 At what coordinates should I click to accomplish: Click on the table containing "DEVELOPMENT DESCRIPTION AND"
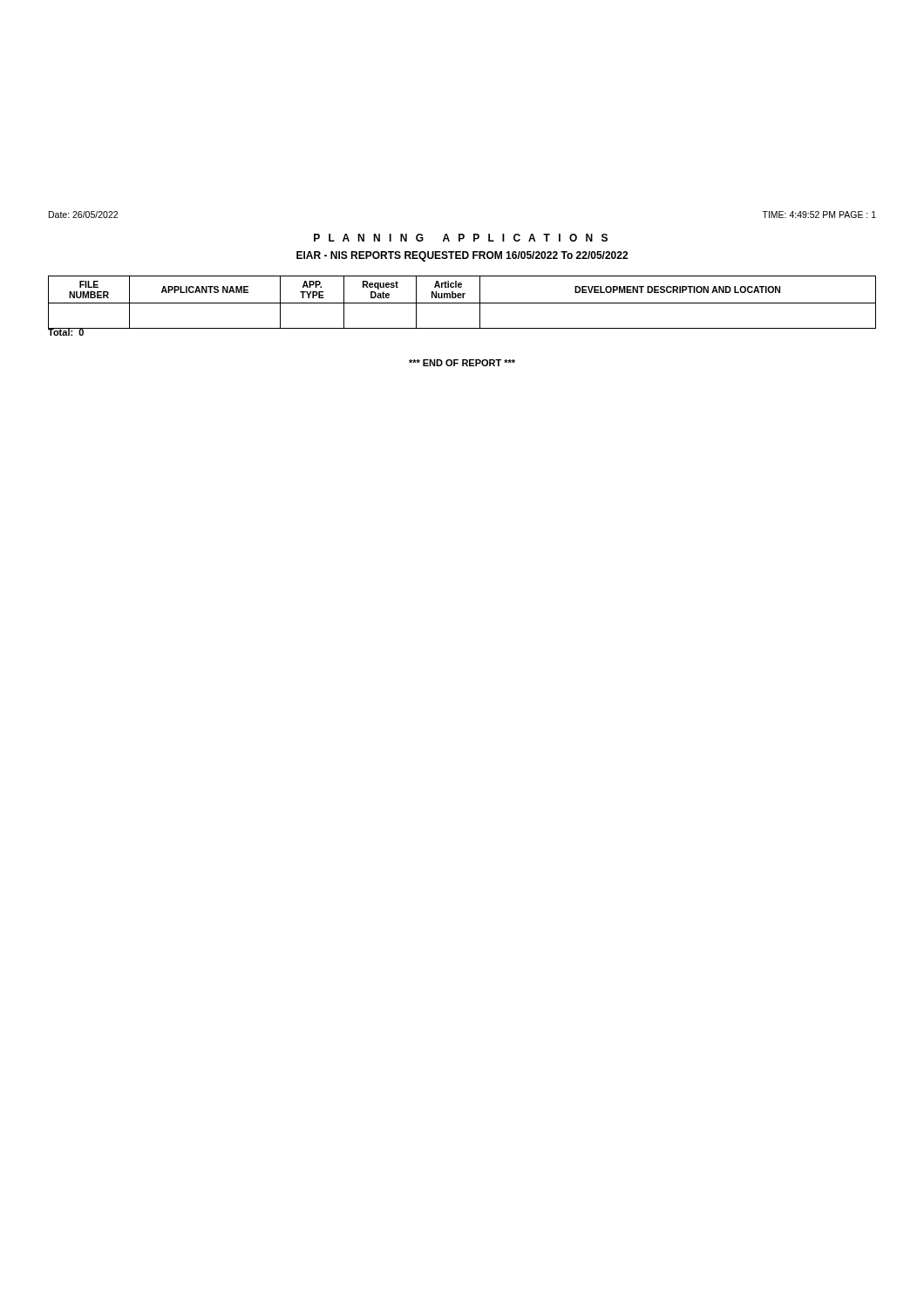click(462, 302)
